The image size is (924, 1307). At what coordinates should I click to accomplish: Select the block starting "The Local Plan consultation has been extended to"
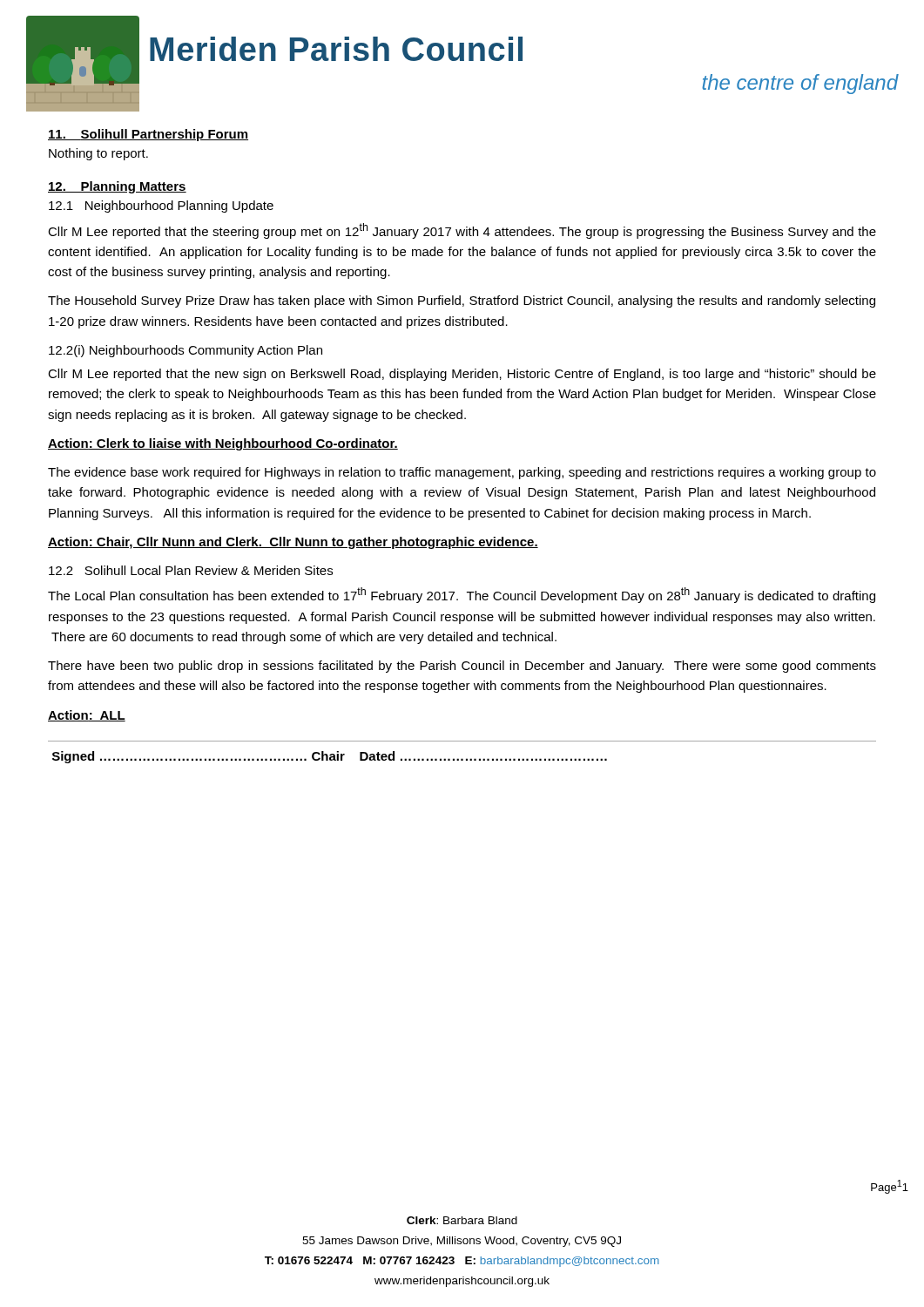(x=462, y=615)
